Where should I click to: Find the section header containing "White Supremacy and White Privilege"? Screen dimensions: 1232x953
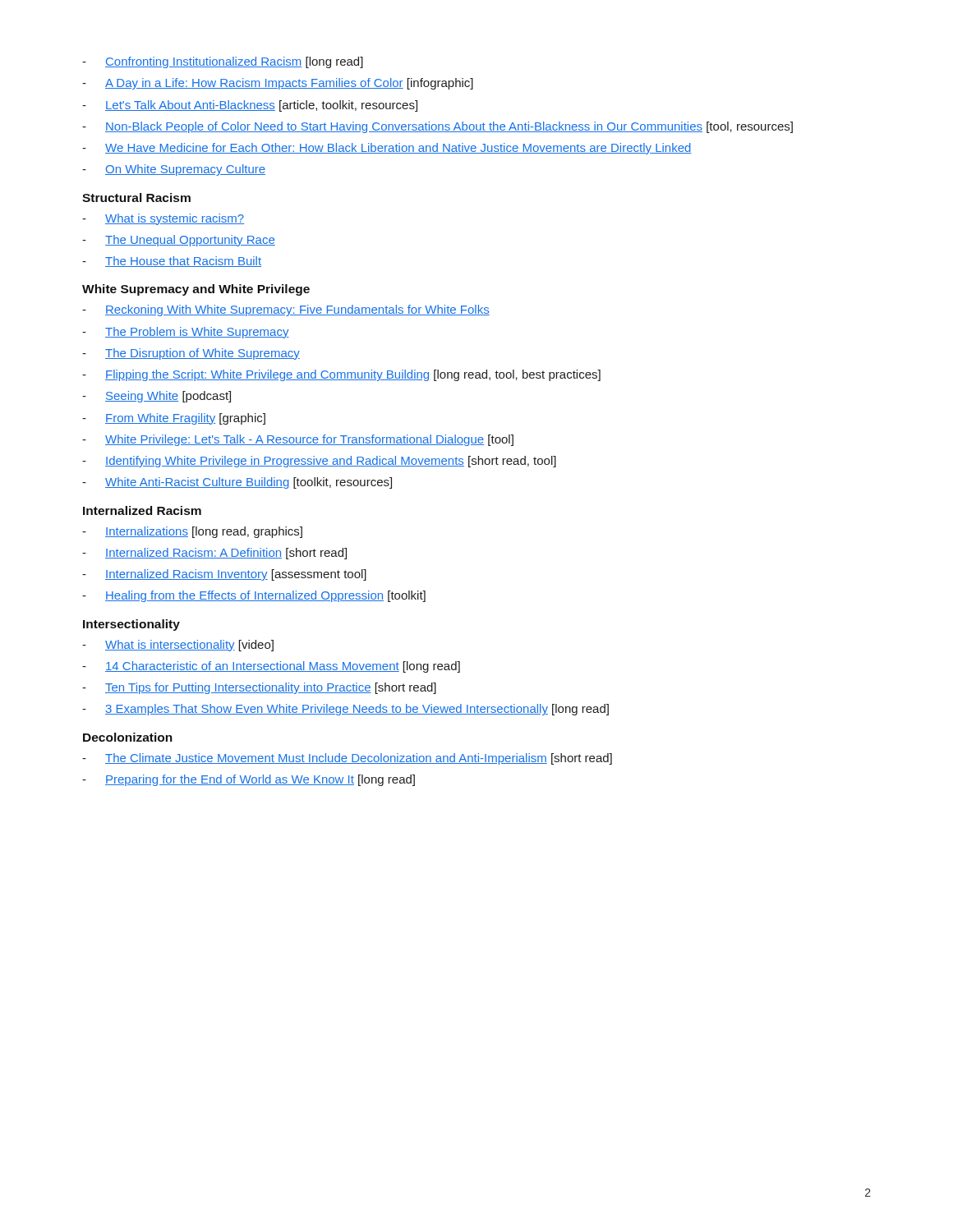pos(196,289)
